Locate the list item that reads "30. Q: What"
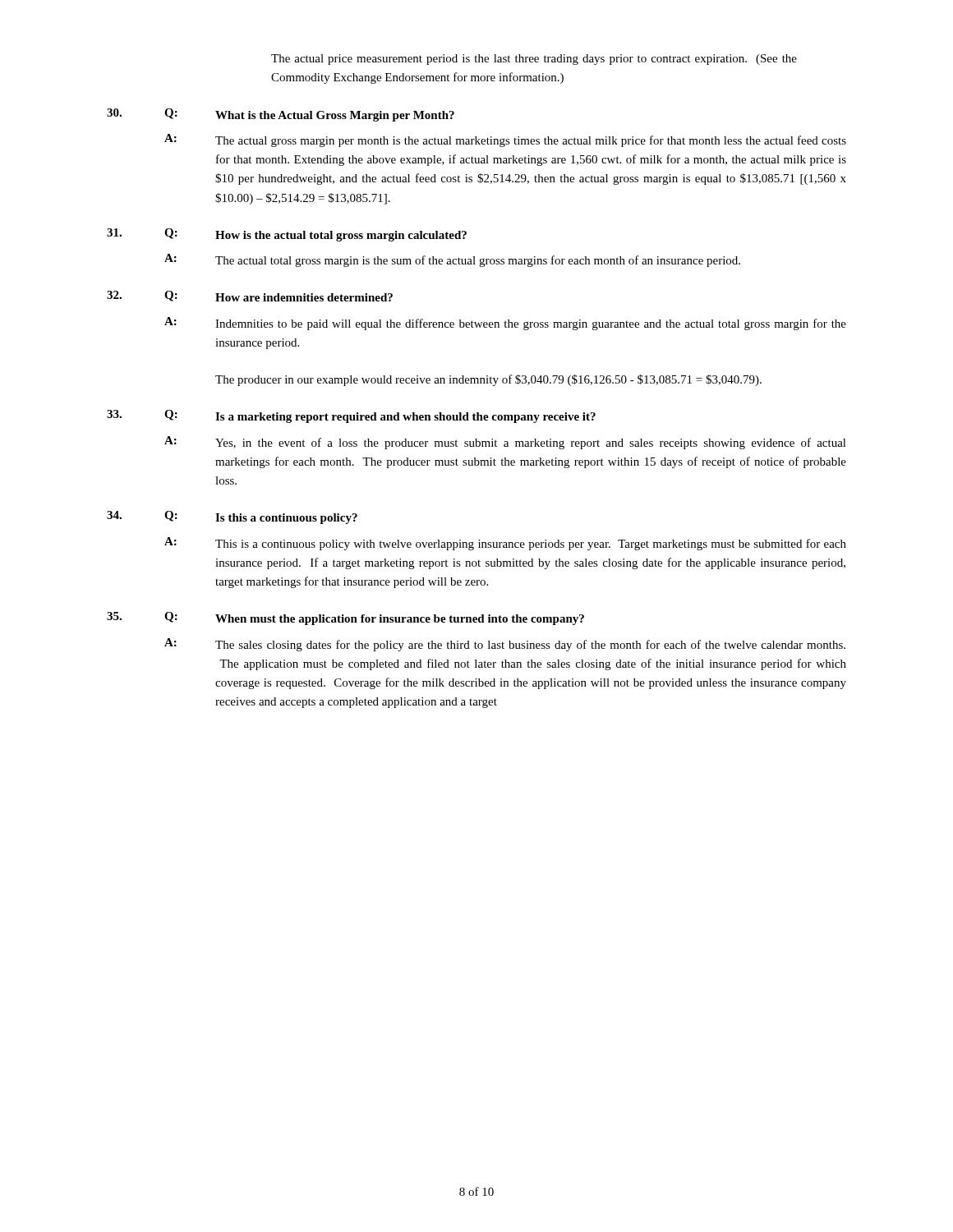Image resolution: width=953 pixels, height=1232 pixels. tap(476, 157)
